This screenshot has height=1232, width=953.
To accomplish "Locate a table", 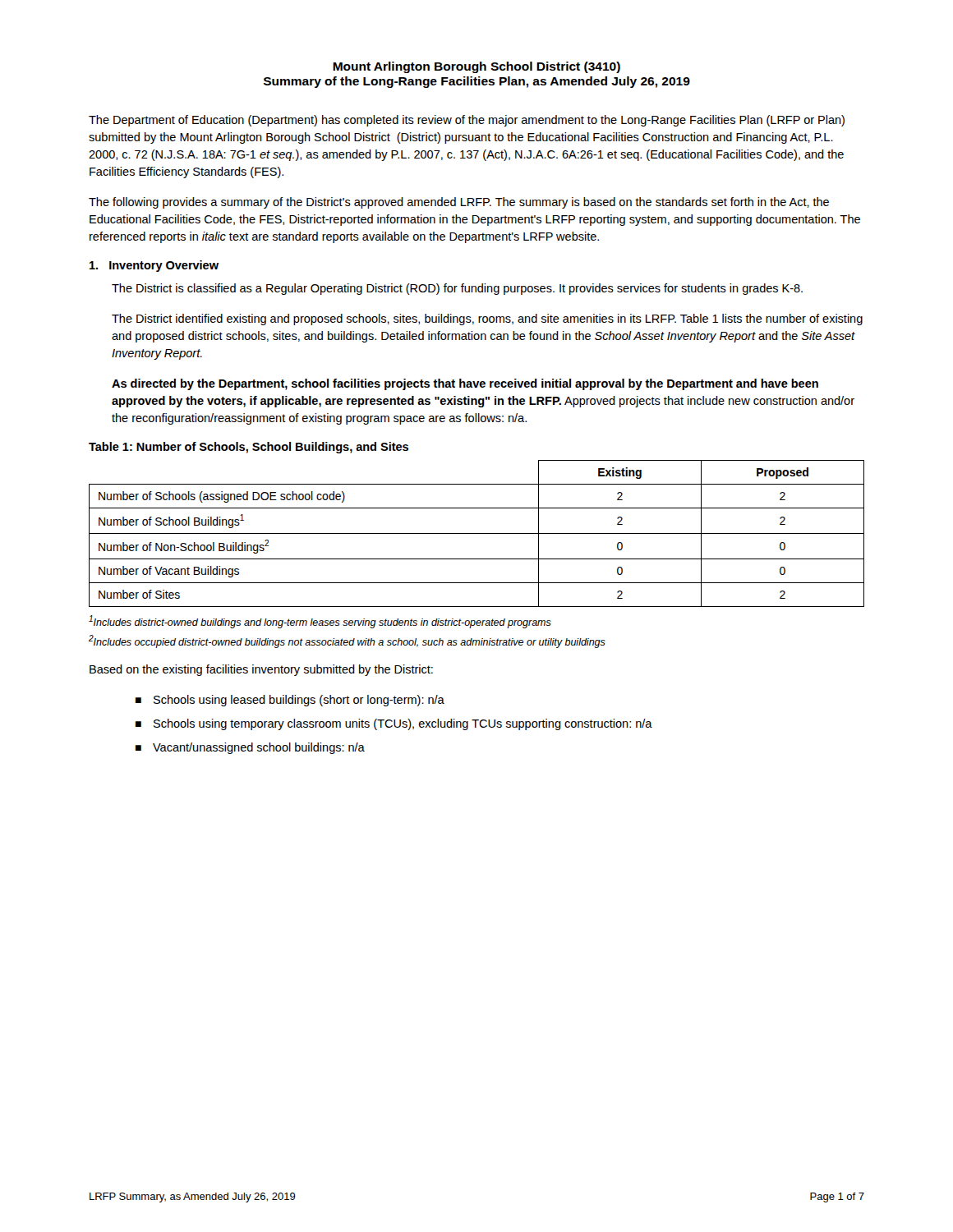I will (476, 533).
